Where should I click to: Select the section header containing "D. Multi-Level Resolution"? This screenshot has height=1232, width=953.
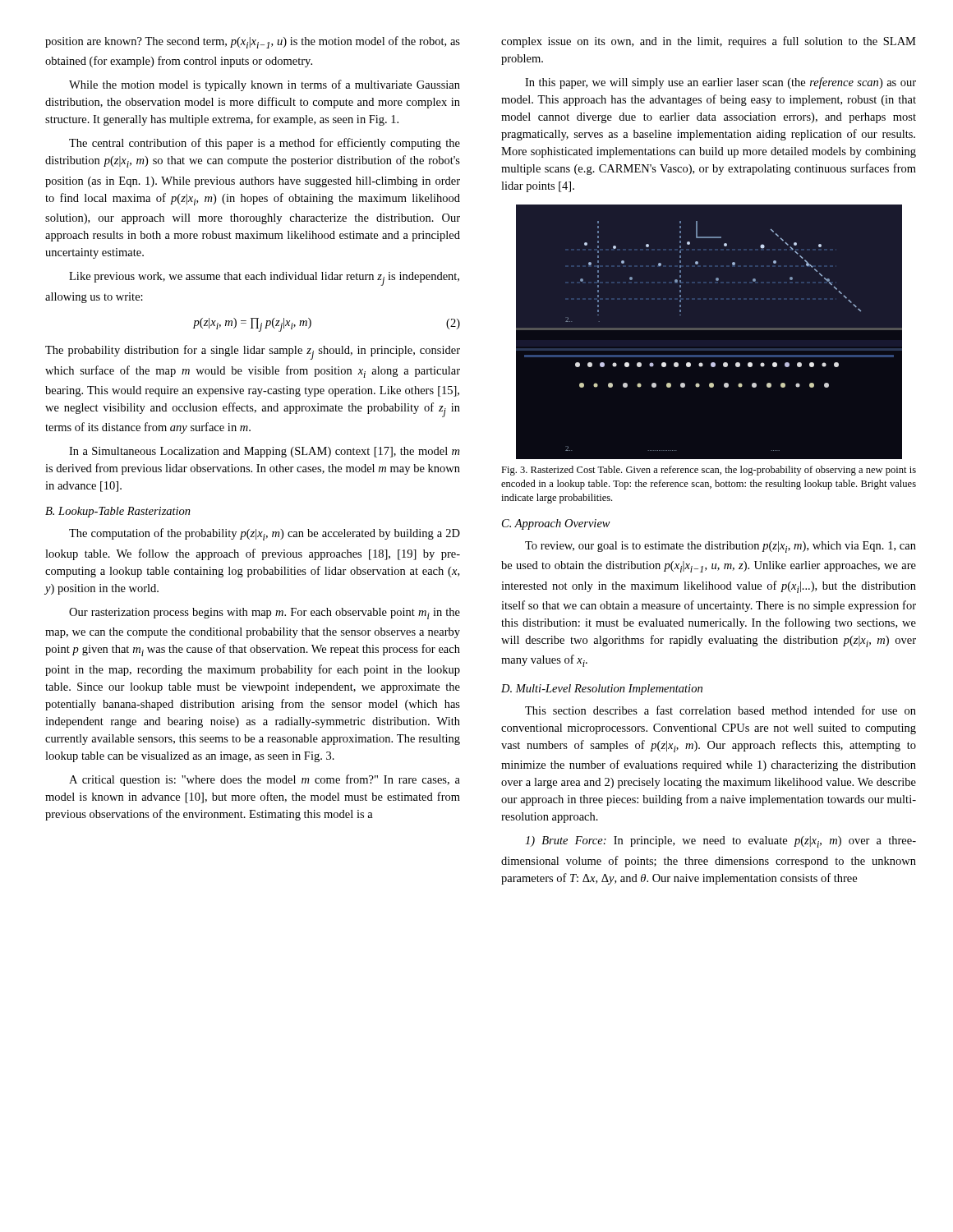(x=709, y=689)
